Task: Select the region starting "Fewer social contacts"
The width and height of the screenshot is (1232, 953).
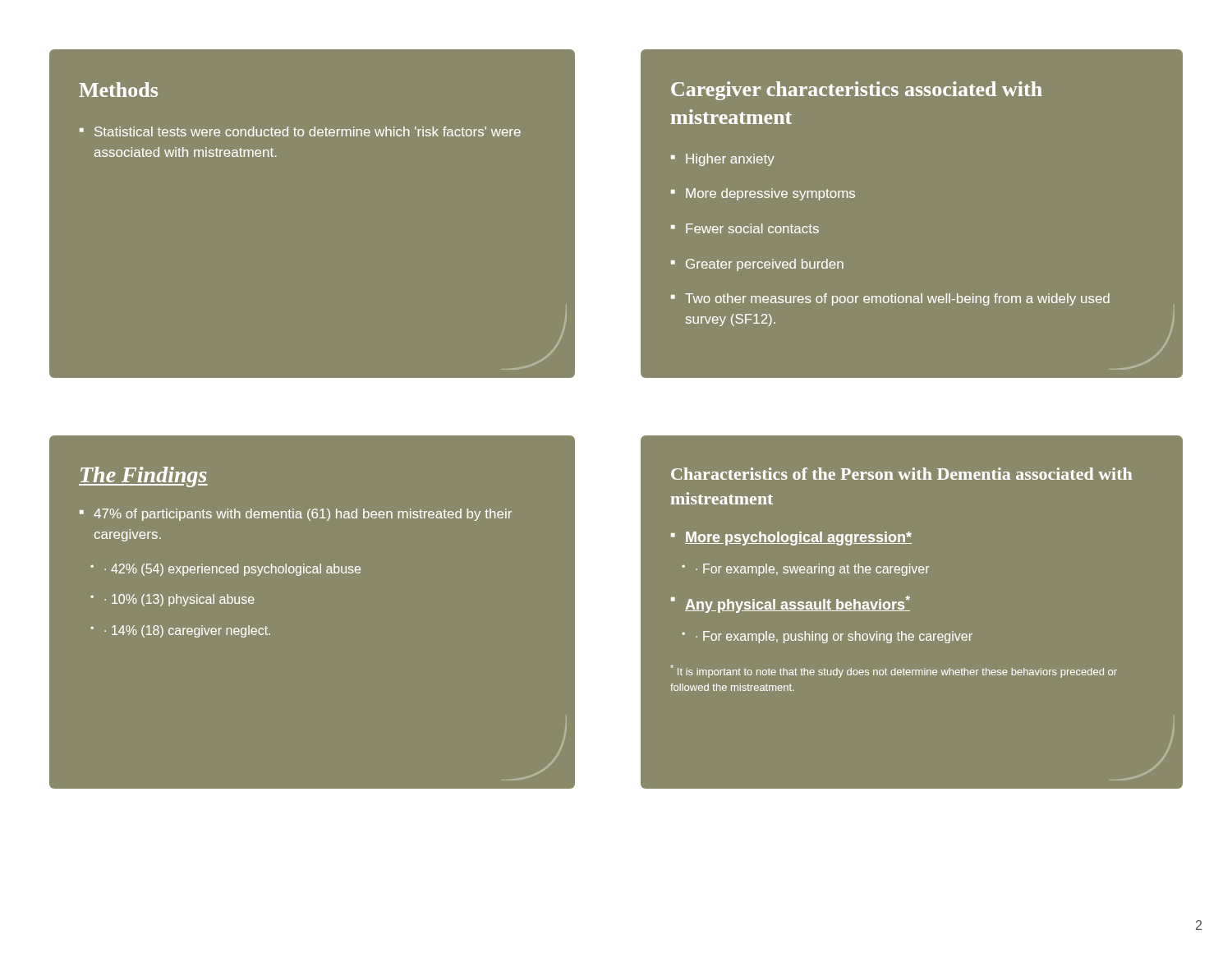Action: tap(752, 229)
